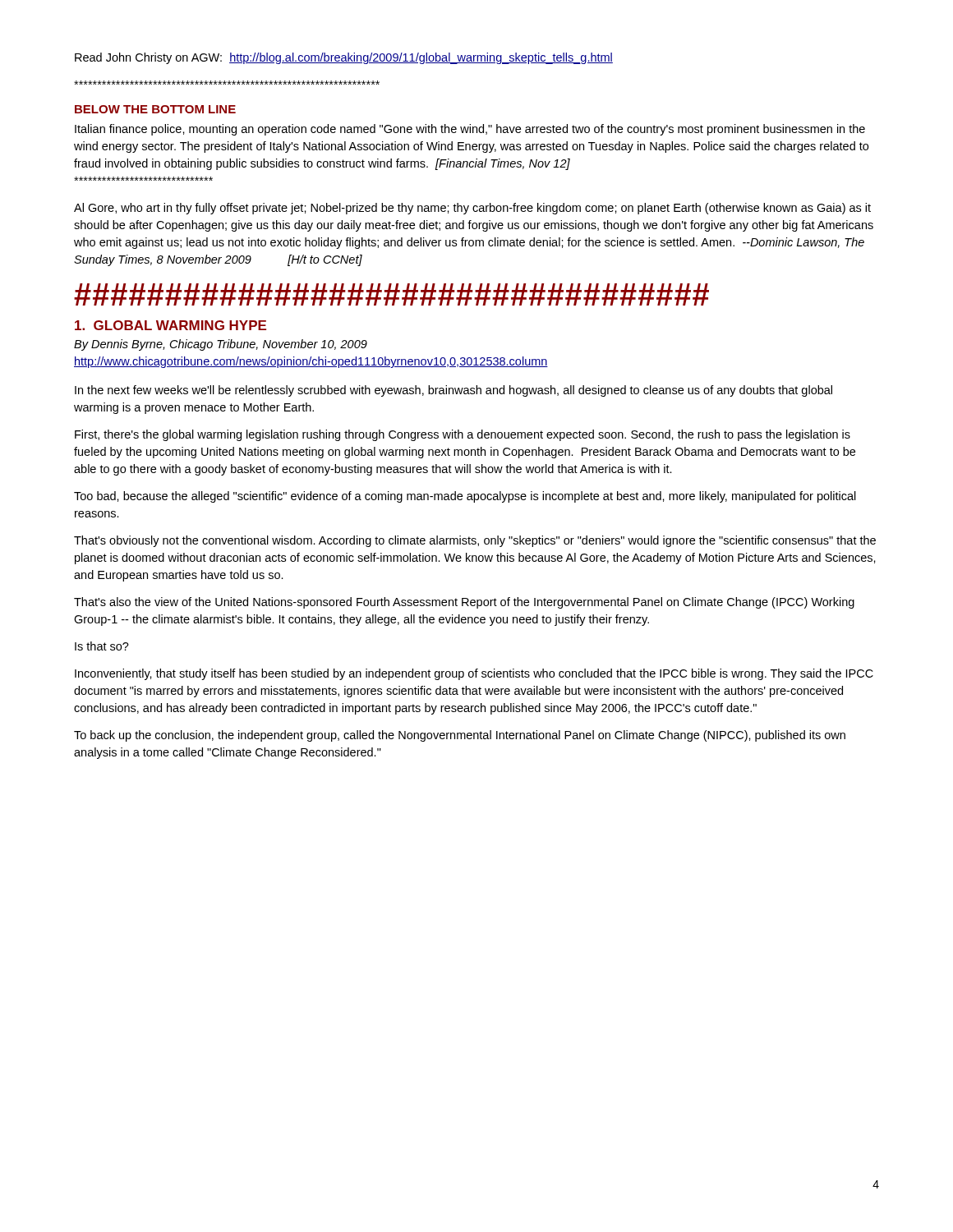This screenshot has width=953, height=1232.
Task: Click the passage that begins "To back up the conclusion, the"
Action: click(x=460, y=744)
